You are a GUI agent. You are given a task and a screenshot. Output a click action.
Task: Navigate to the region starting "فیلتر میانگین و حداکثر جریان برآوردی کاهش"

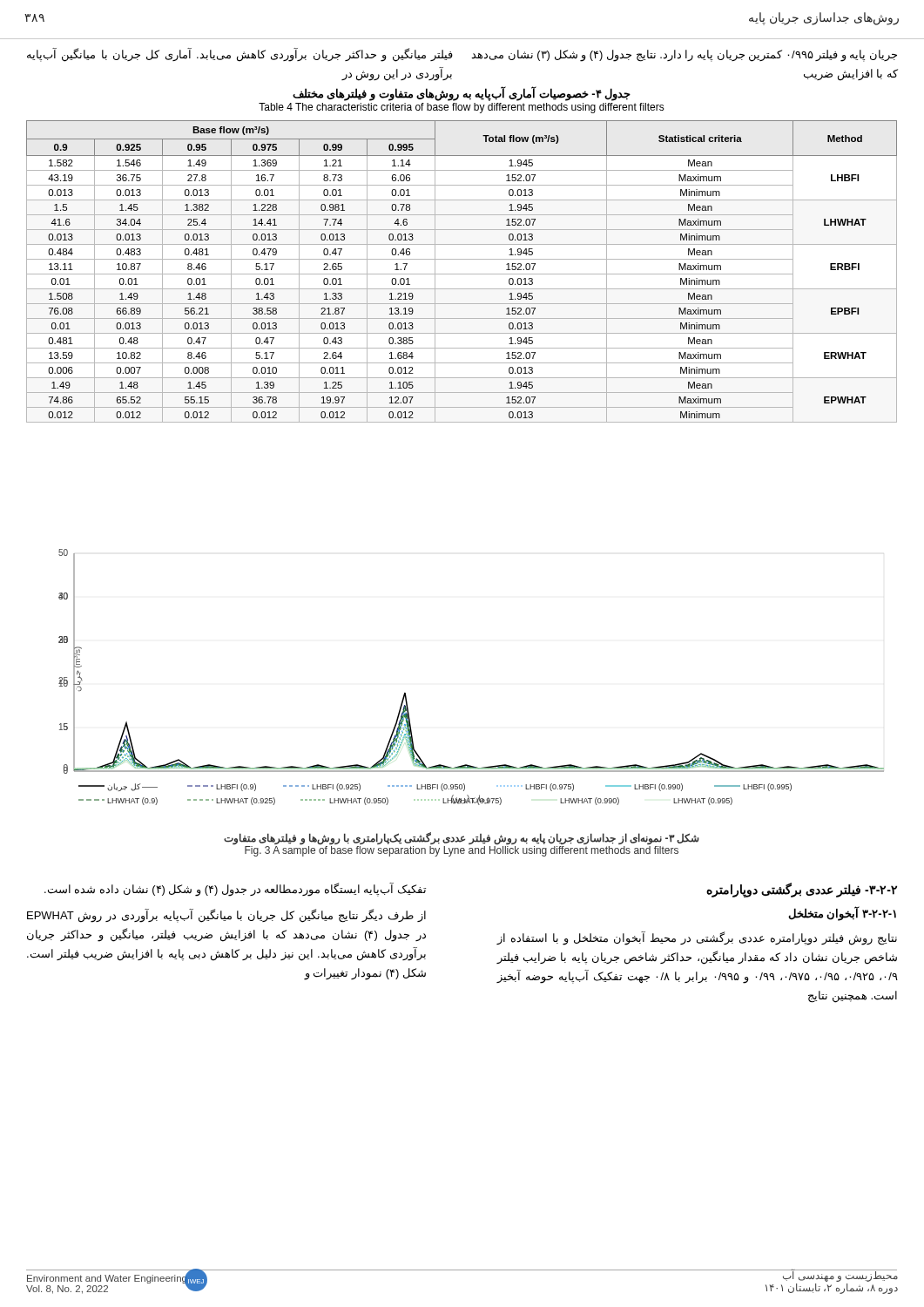[x=240, y=64]
